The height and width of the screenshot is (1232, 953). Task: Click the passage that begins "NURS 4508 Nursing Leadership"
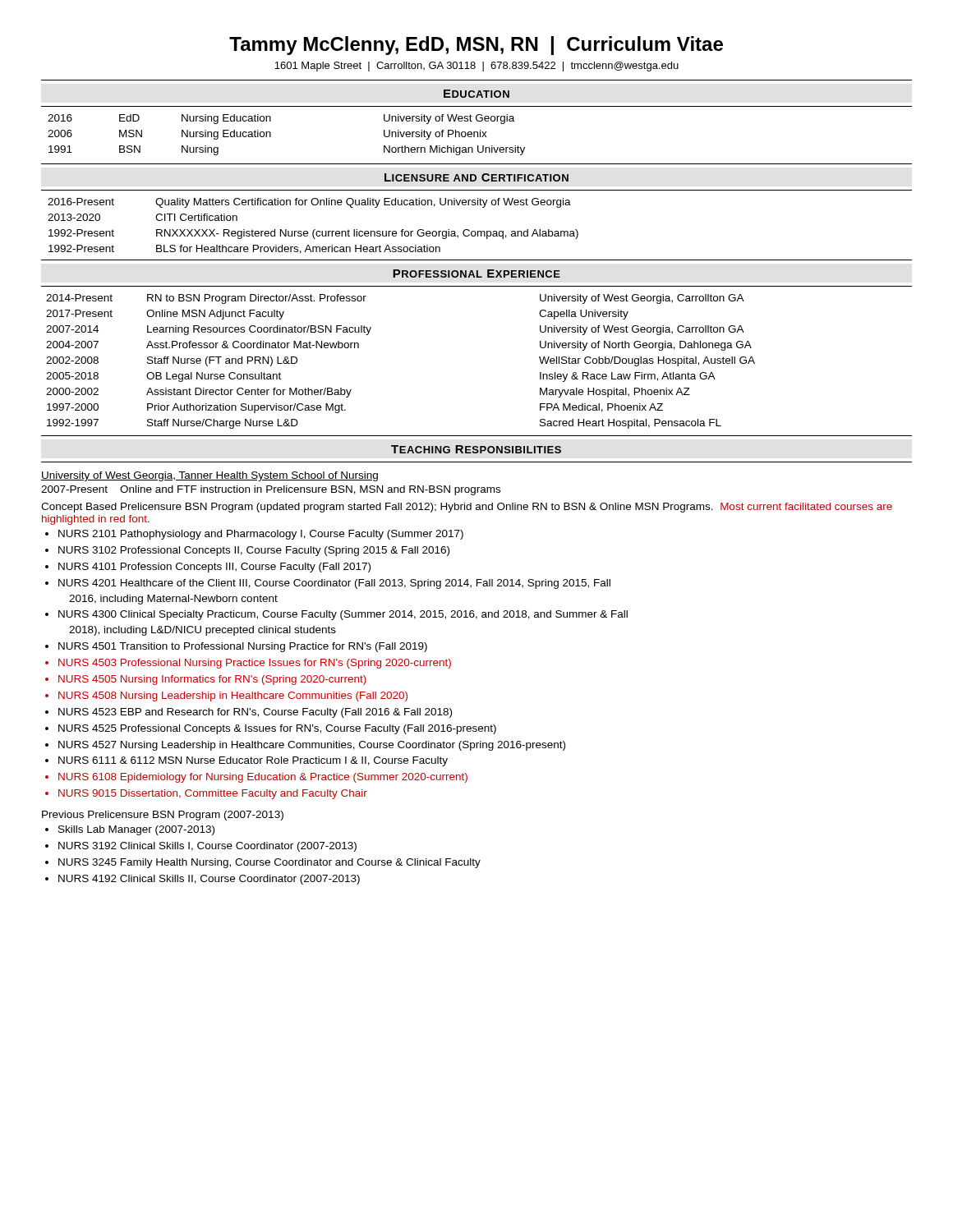coord(233,695)
